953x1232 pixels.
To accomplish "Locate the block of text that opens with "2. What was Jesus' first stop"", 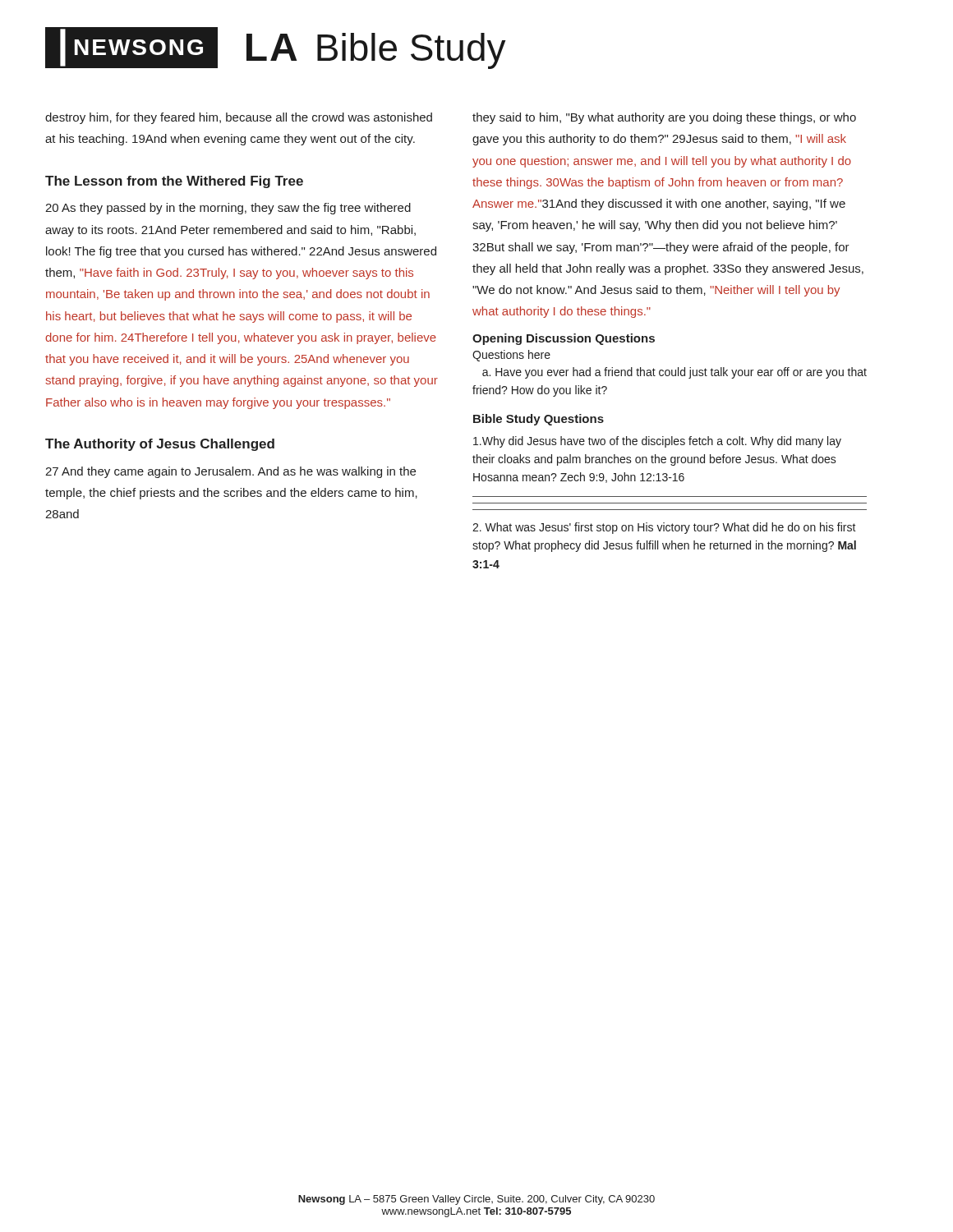I will (665, 545).
